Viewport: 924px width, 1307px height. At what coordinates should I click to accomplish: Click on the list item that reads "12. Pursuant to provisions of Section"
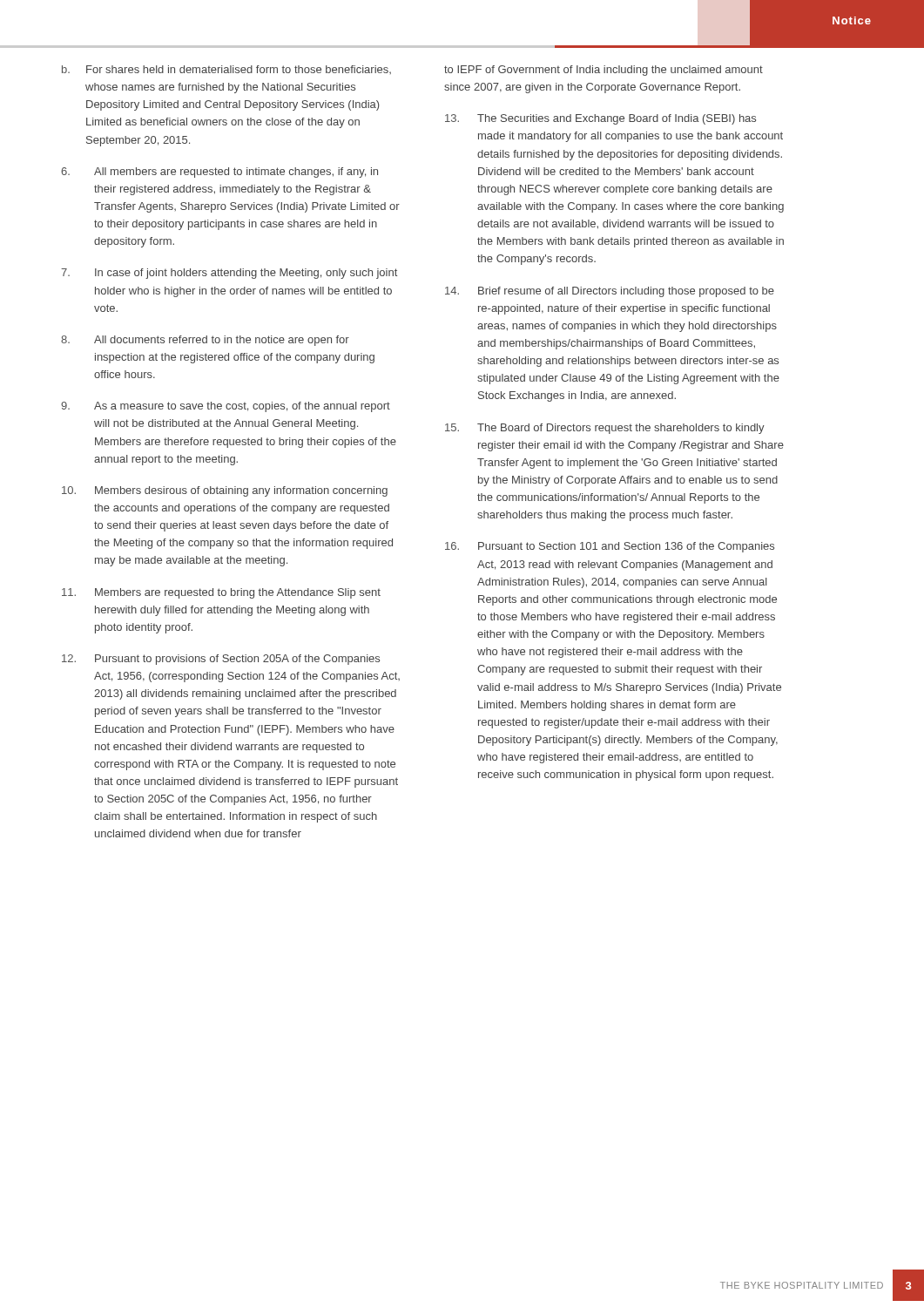coord(231,746)
